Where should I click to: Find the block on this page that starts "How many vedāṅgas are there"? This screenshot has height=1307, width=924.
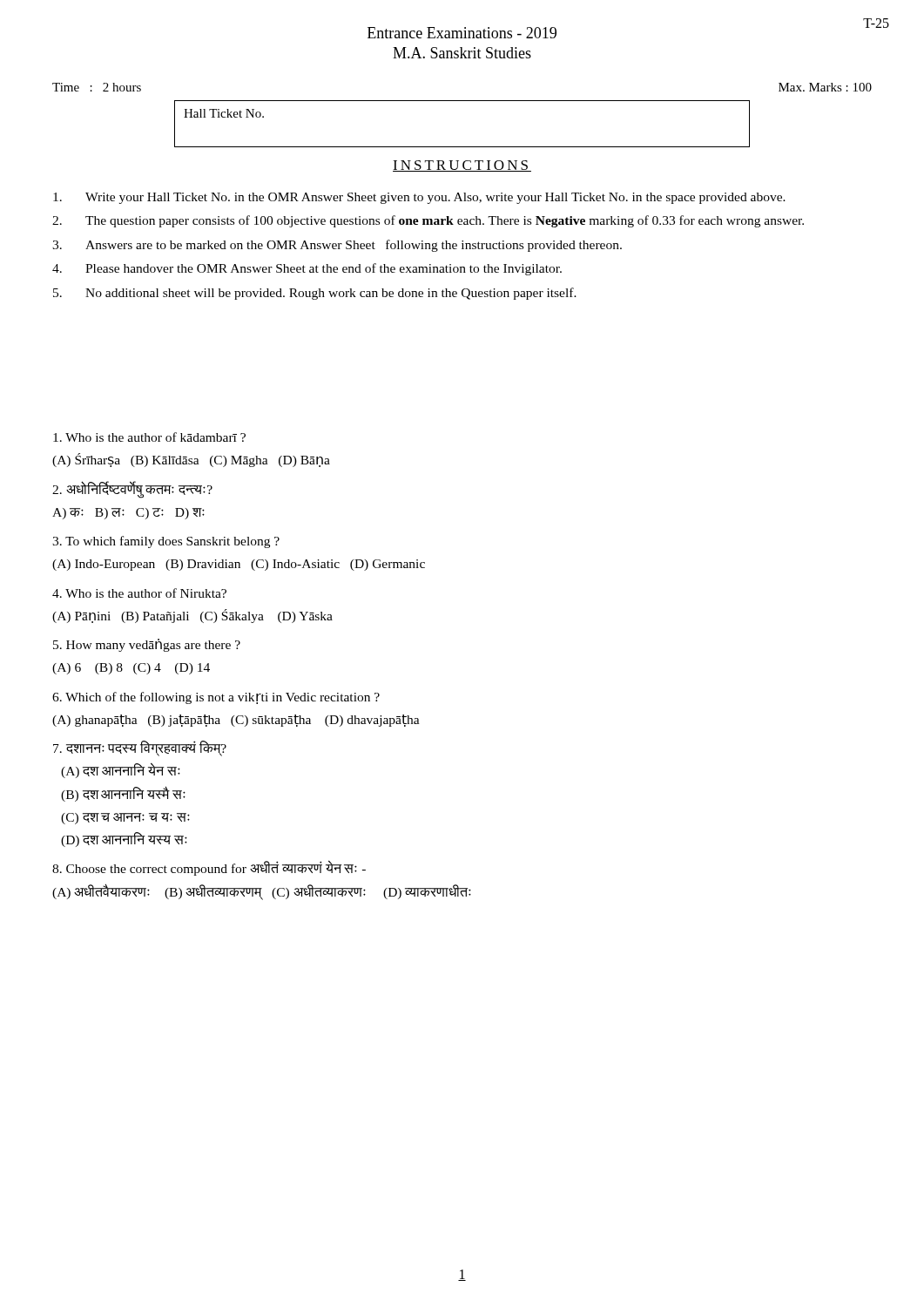pyautogui.click(x=146, y=644)
